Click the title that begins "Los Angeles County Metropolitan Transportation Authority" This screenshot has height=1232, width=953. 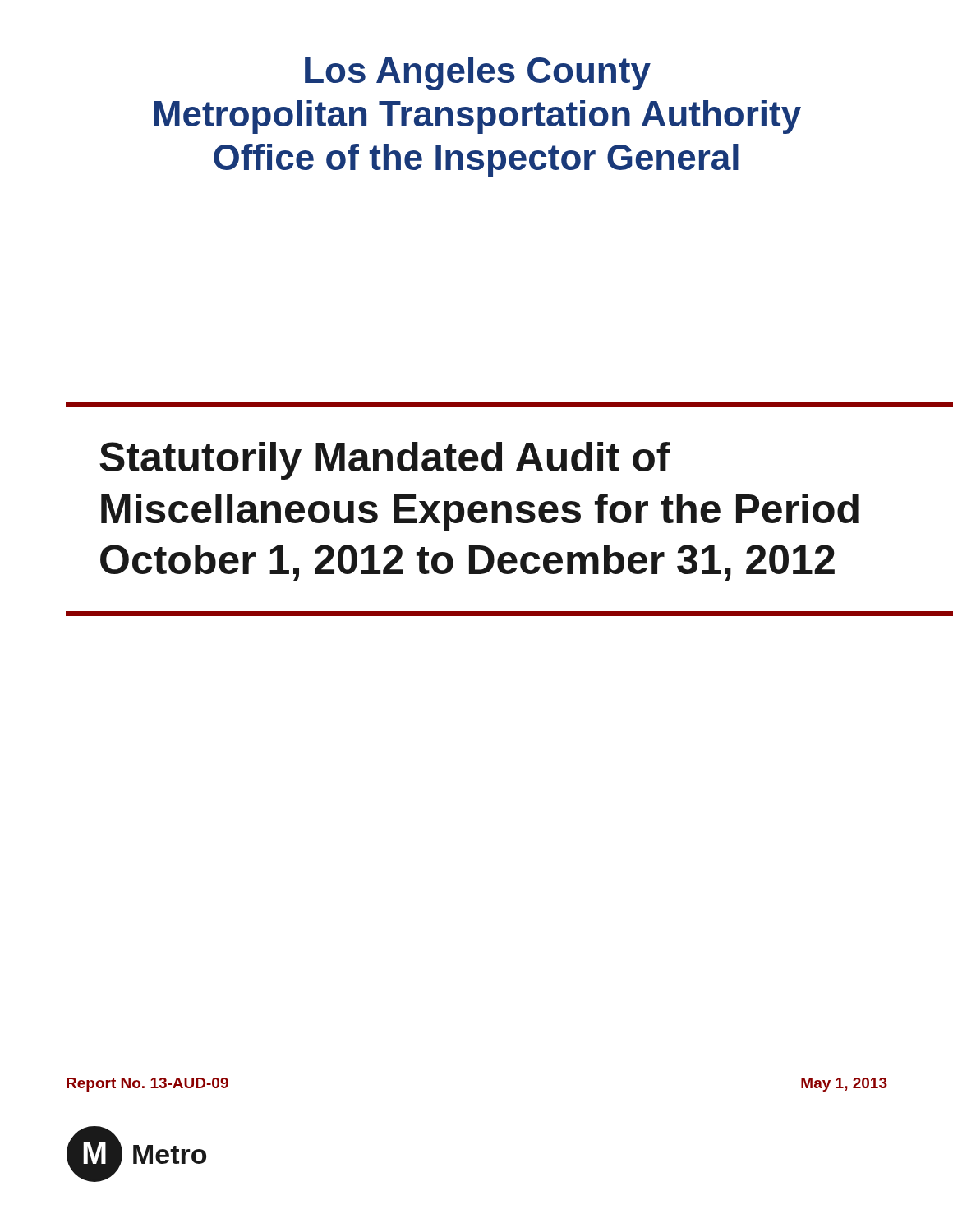coord(476,114)
